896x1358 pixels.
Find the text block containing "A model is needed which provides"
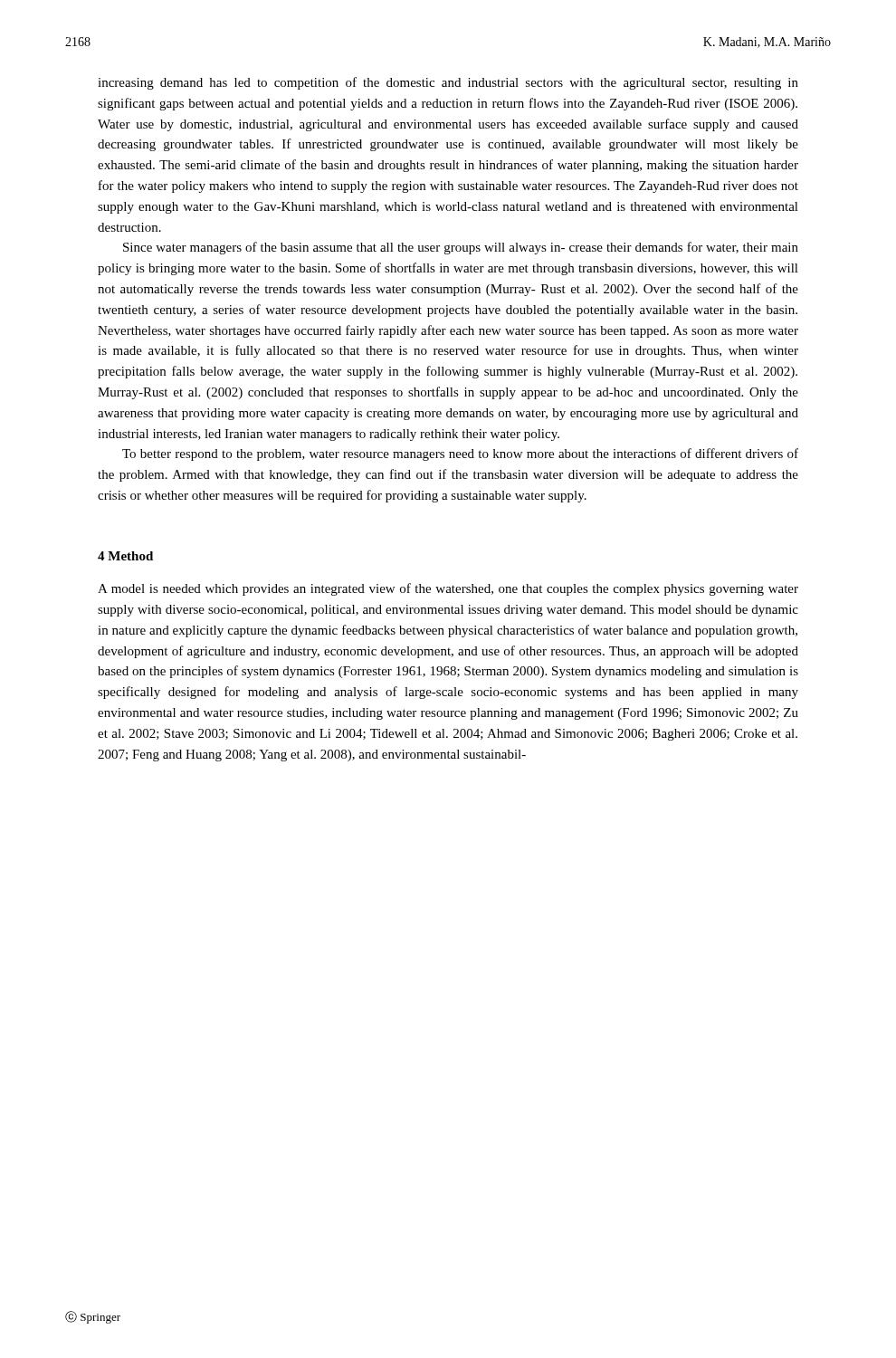pyautogui.click(x=448, y=672)
